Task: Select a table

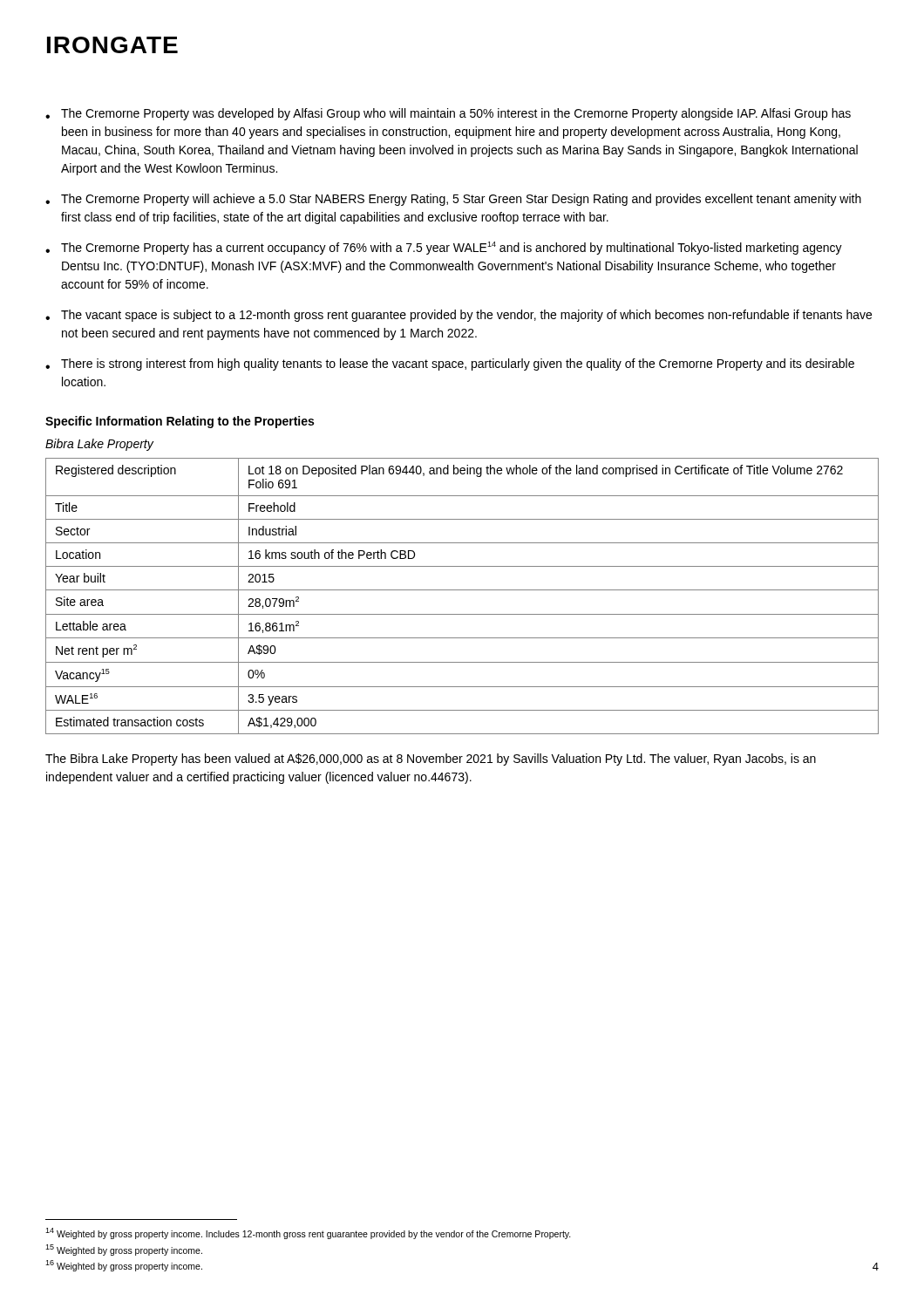Action: 462,596
